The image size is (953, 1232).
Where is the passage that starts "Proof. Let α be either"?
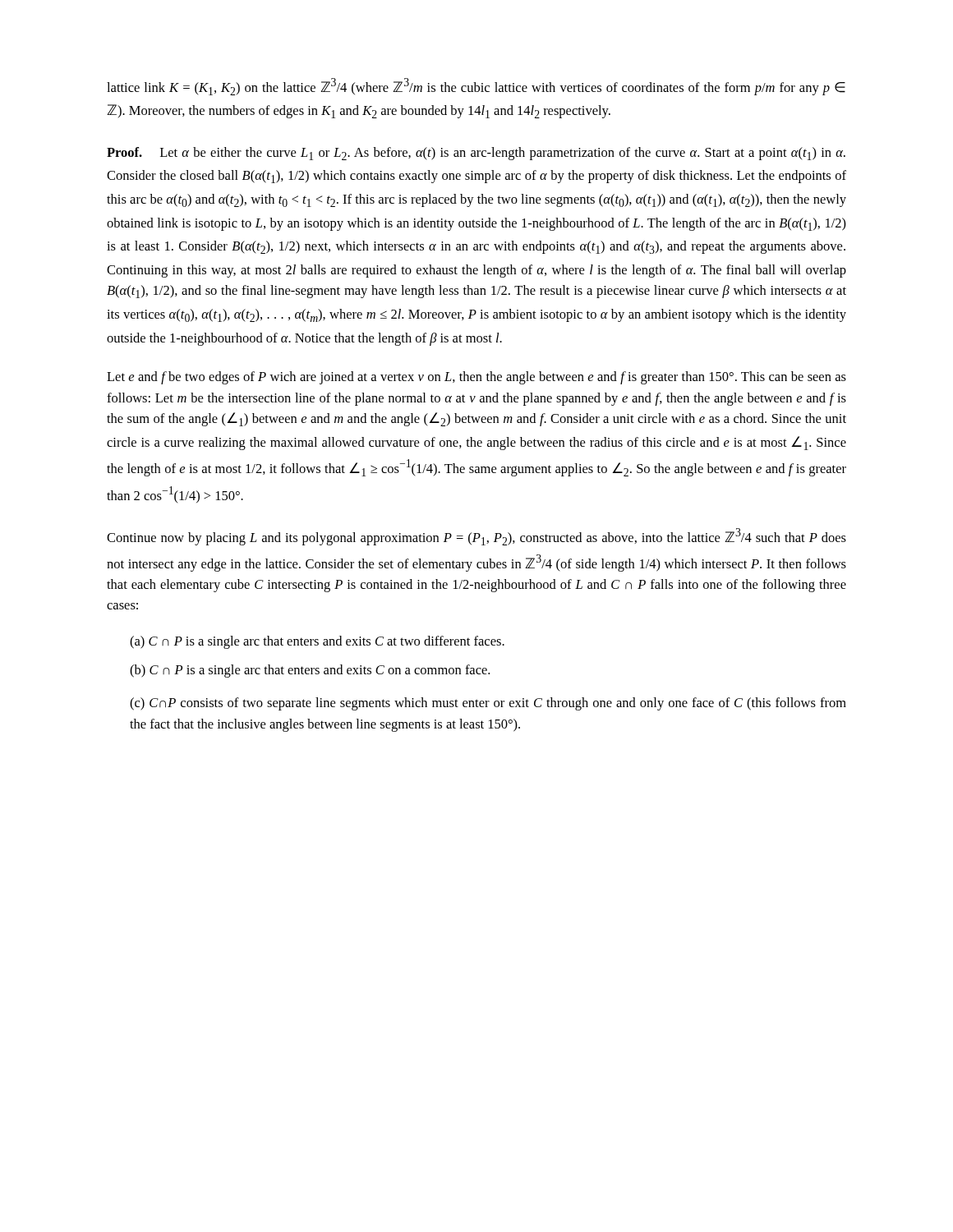point(476,245)
